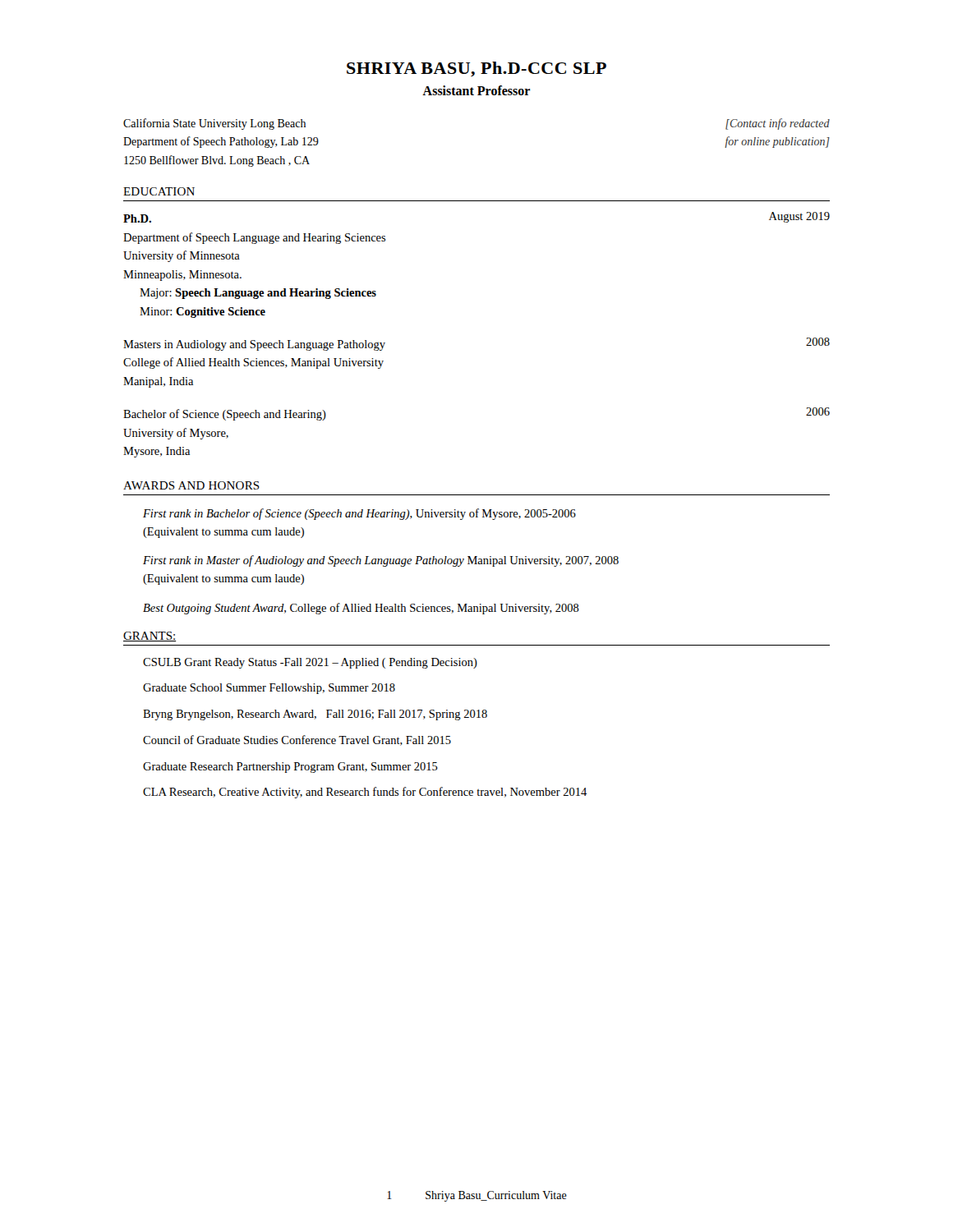Where does it say "Assistant Professor"?
The height and width of the screenshot is (1232, 953).
click(x=476, y=91)
